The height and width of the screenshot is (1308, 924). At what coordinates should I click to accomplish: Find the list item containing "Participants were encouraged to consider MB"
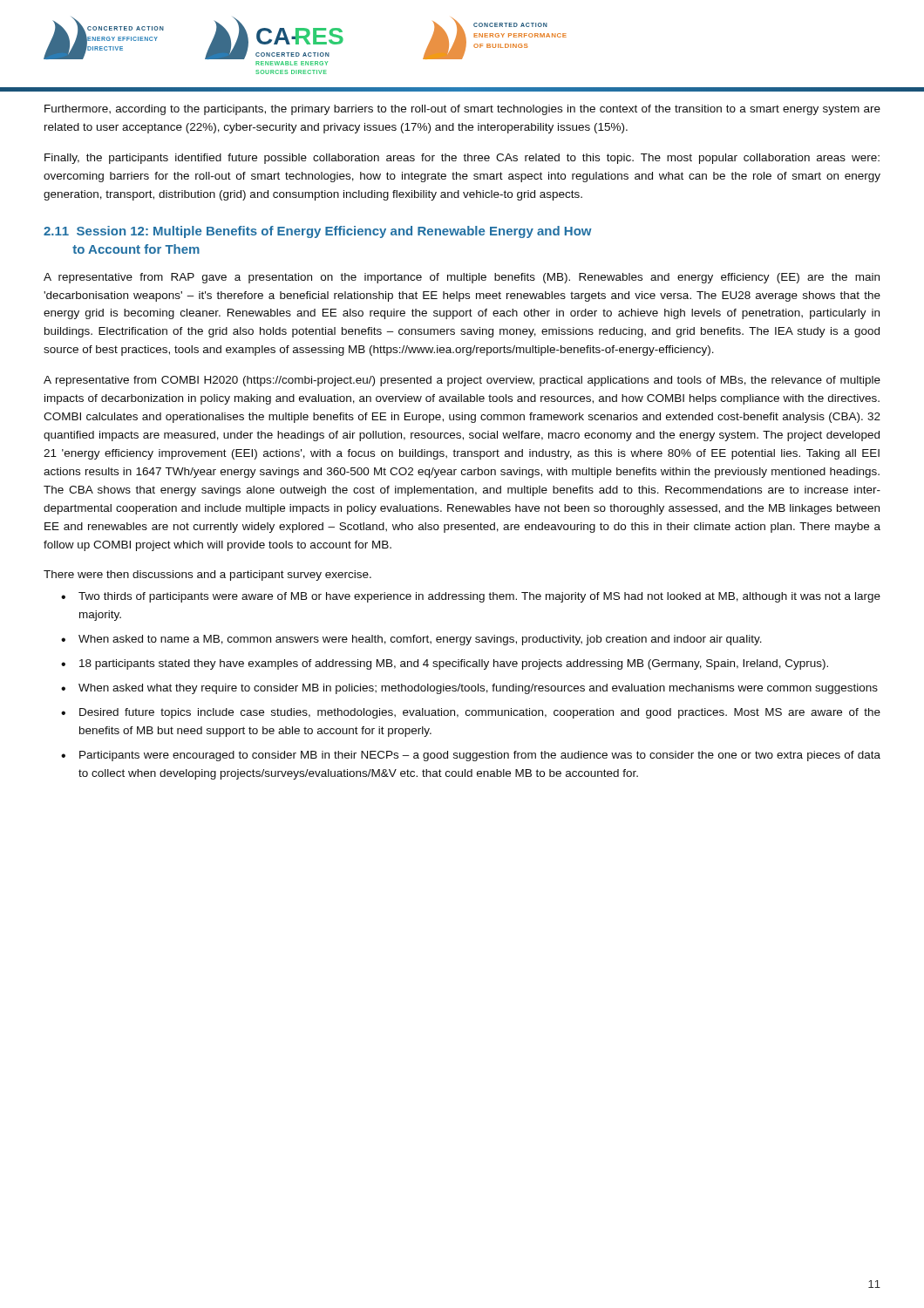click(479, 764)
